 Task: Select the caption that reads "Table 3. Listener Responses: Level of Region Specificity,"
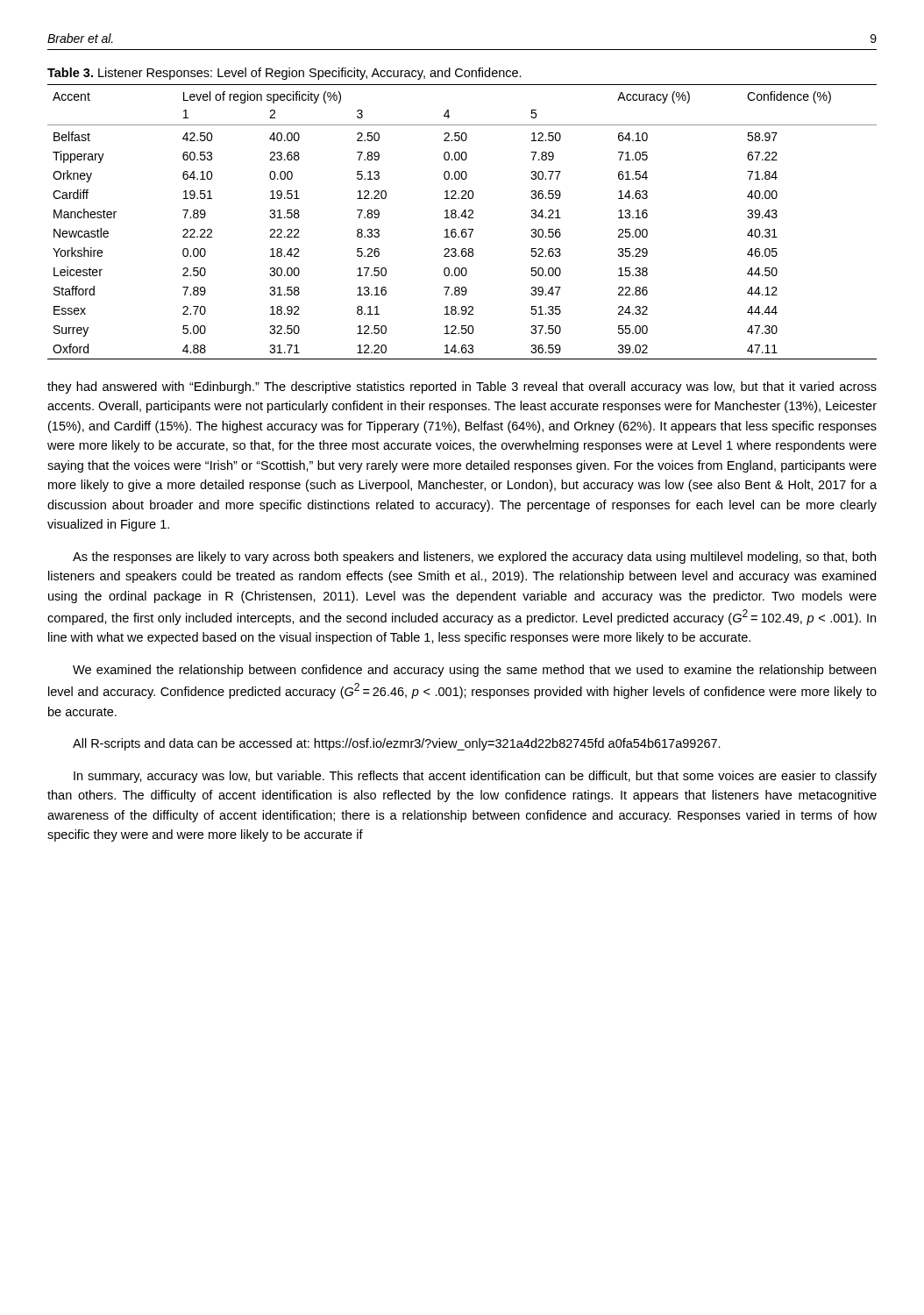285,73
